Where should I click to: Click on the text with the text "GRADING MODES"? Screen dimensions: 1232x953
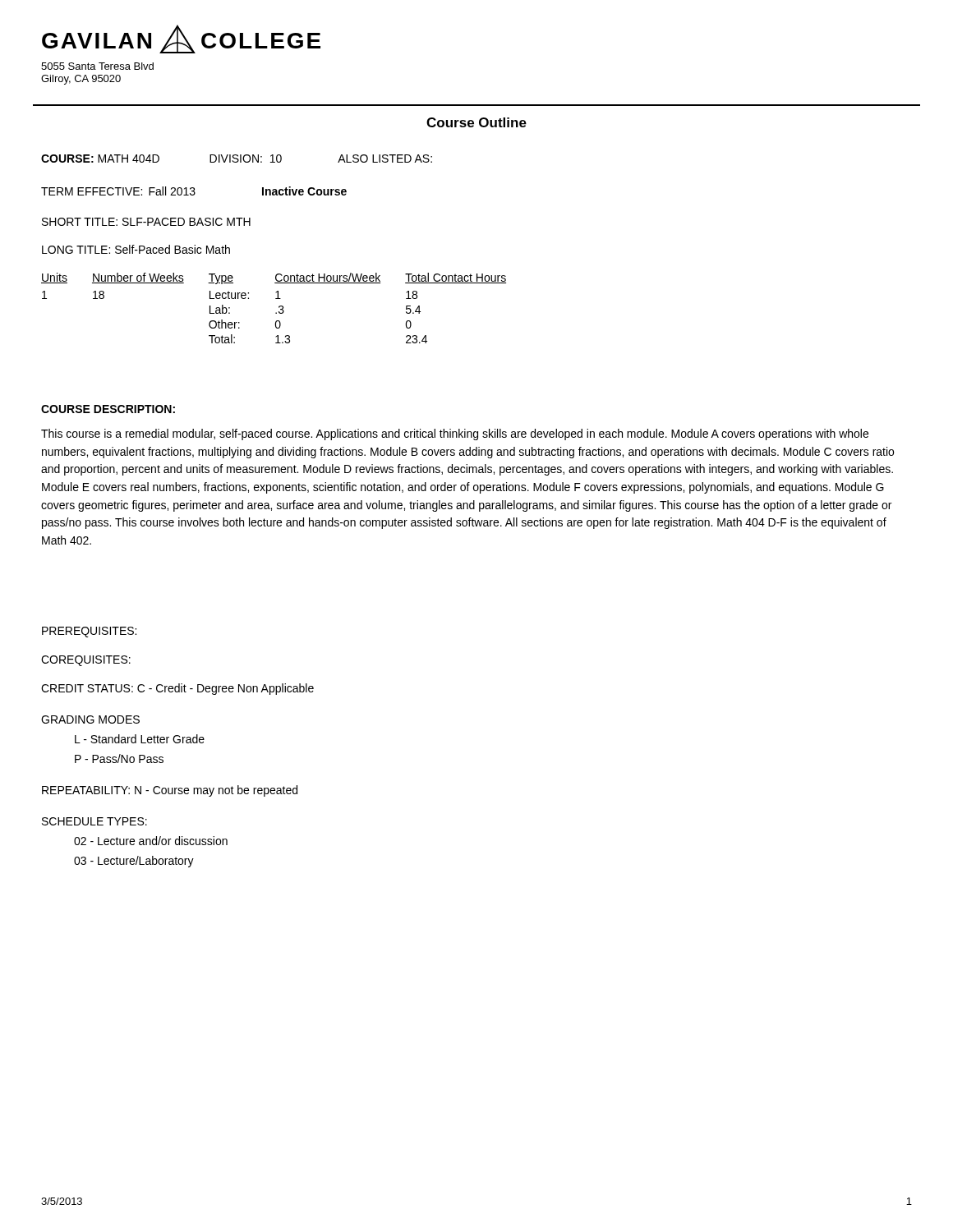(x=91, y=719)
